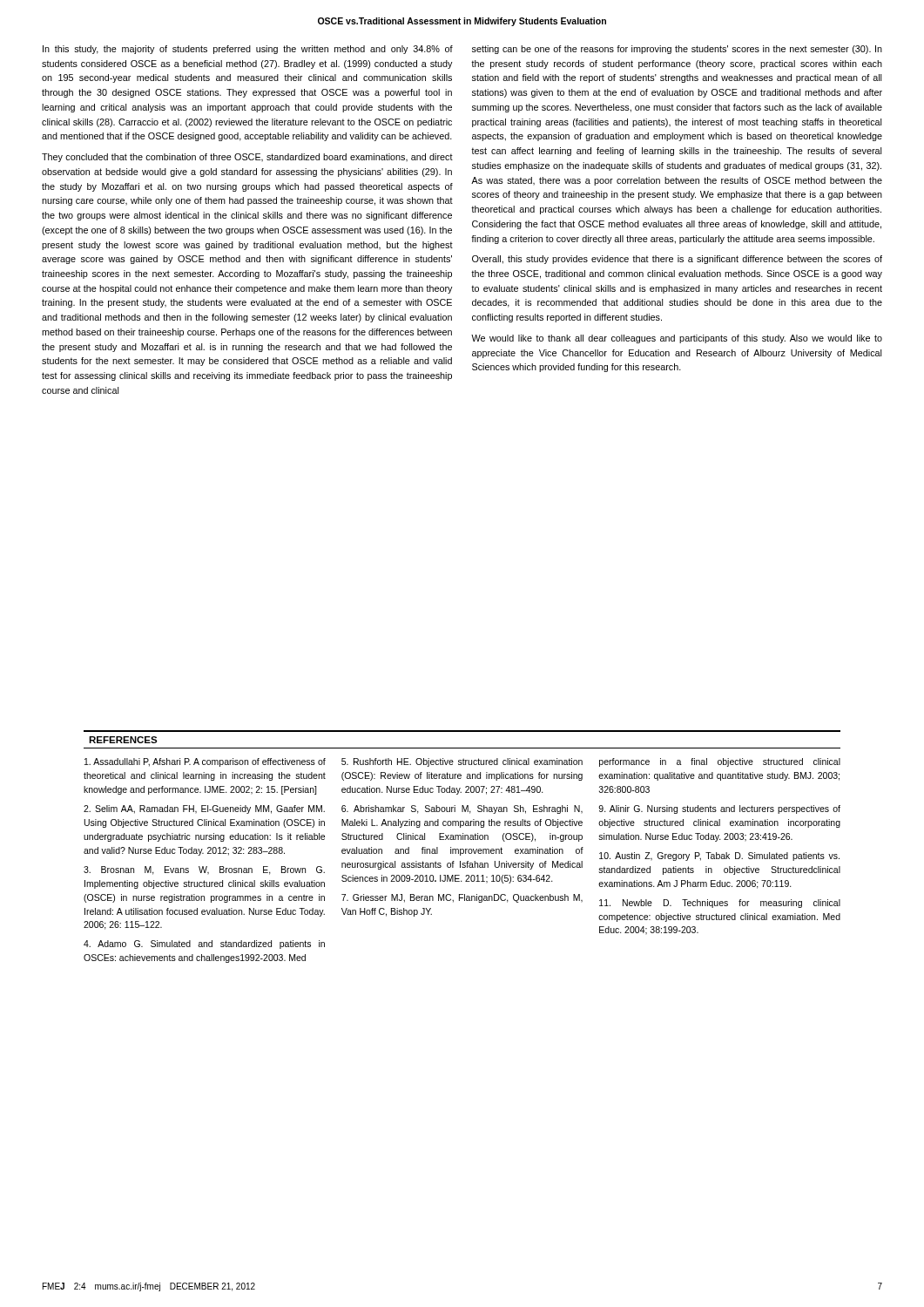The width and height of the screenshot is (924, 1307).
Task: Select the text block that says "In this study, the majority of students"
Action: (x=247, y=220)
